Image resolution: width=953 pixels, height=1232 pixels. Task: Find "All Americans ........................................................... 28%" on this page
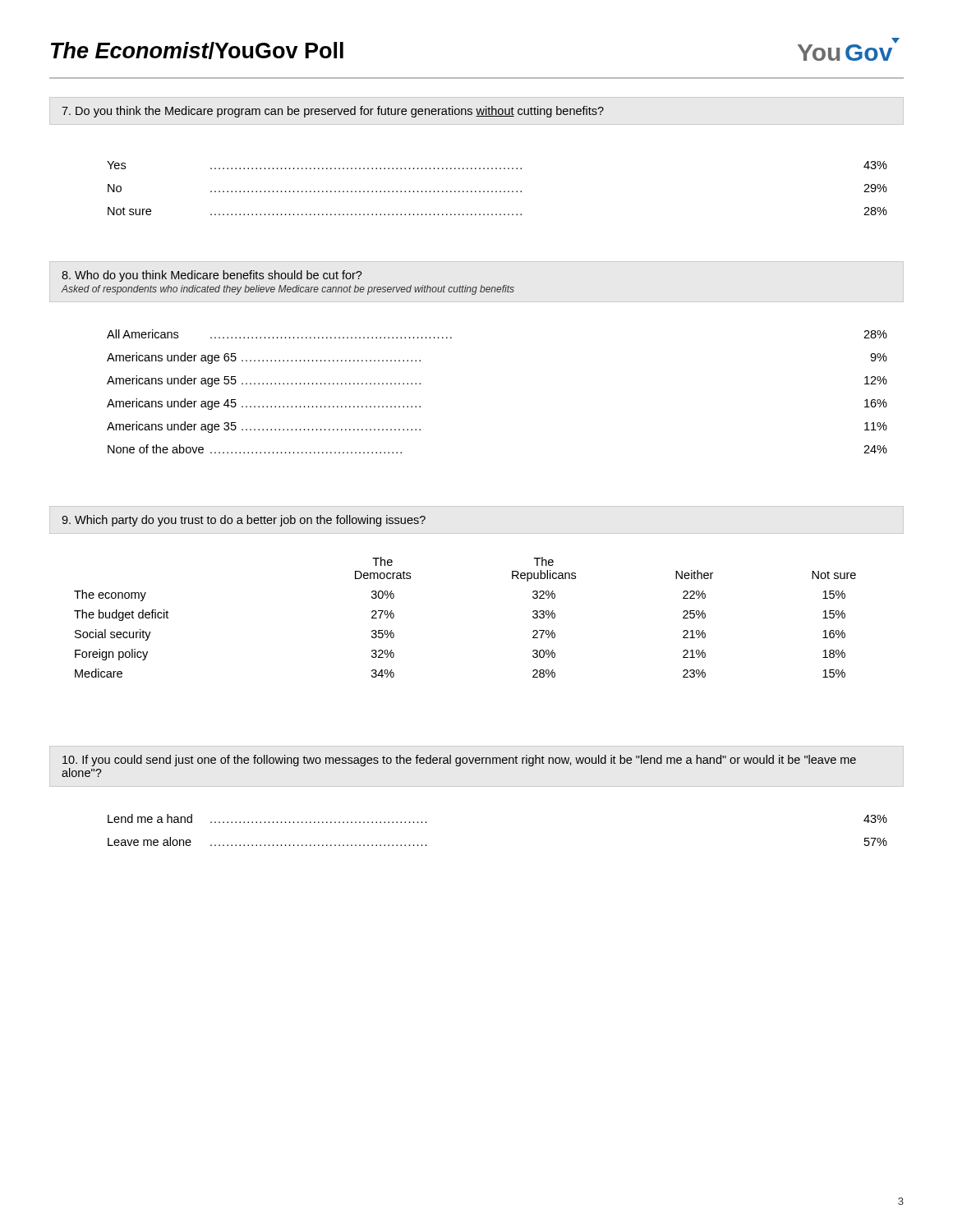pyautogui.click(x=143, y=335)
